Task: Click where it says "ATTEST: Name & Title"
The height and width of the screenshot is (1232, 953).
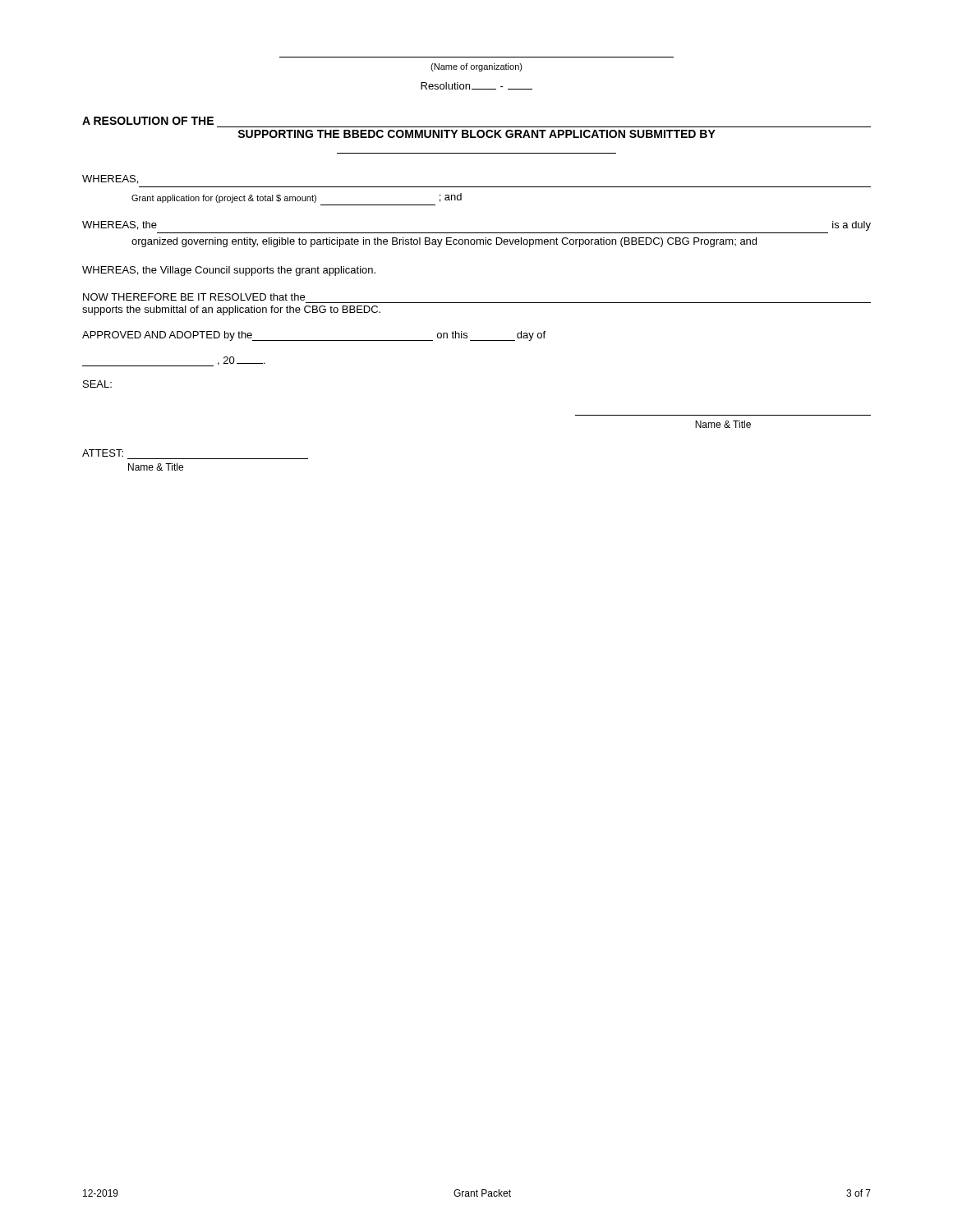Action: click(195, 460)
